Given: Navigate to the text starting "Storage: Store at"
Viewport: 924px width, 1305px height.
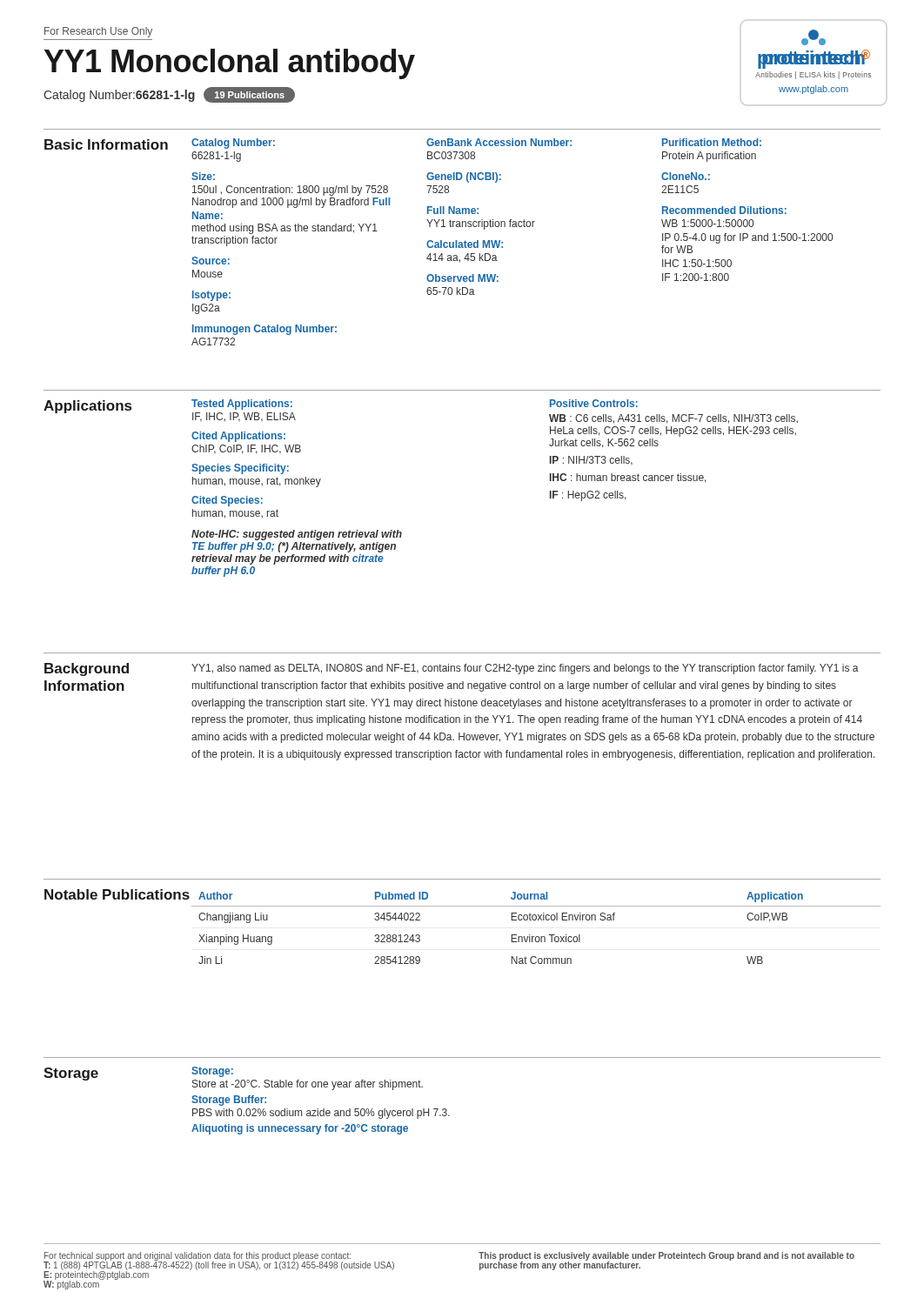Looking at the screenshot, I should (x=212, y=1072).
